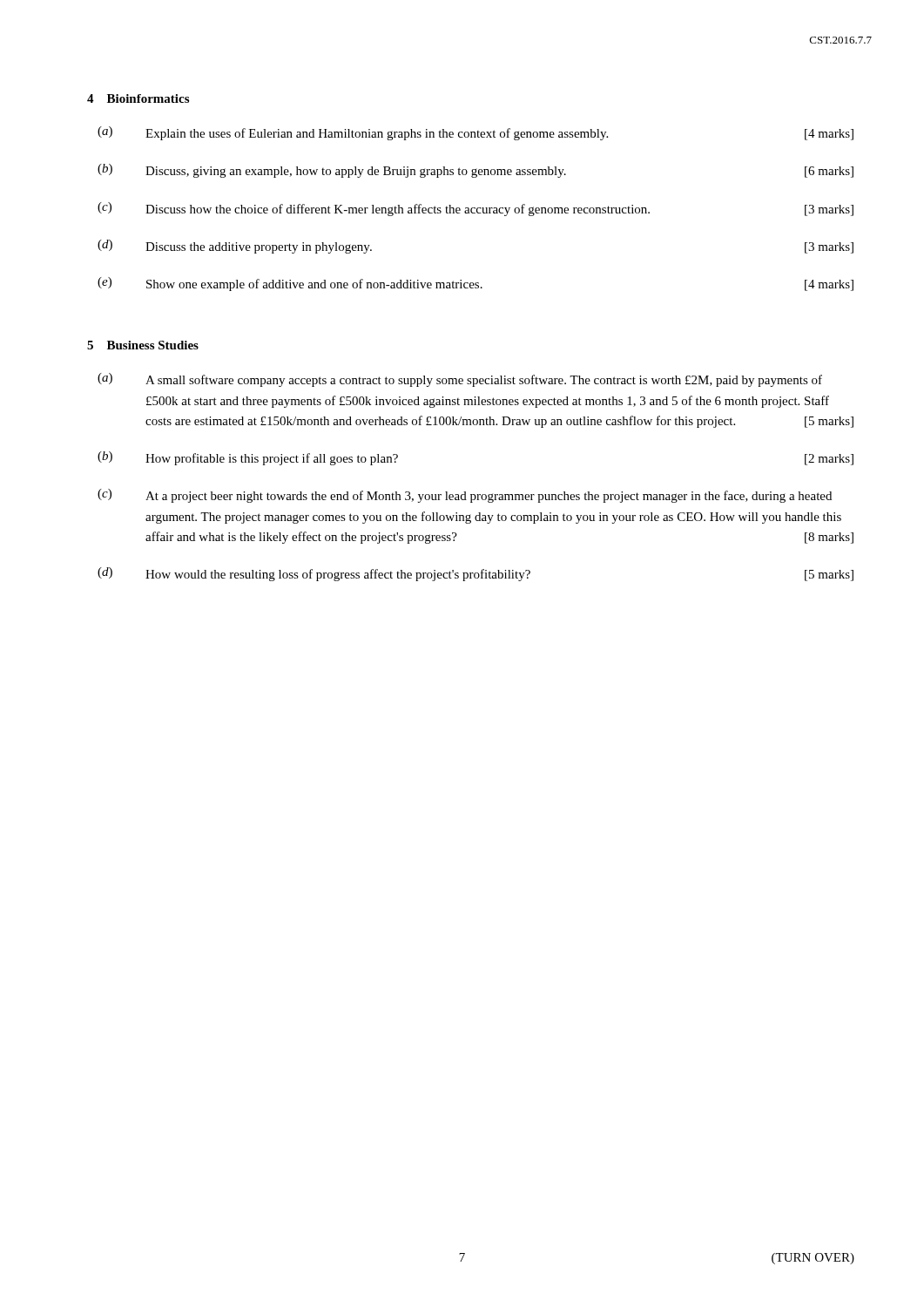The height and width of the screenshot is (1307, 924).
Task: Find the element starting "(d) Discuss the additive property"
Action: [x=263, y=246]
